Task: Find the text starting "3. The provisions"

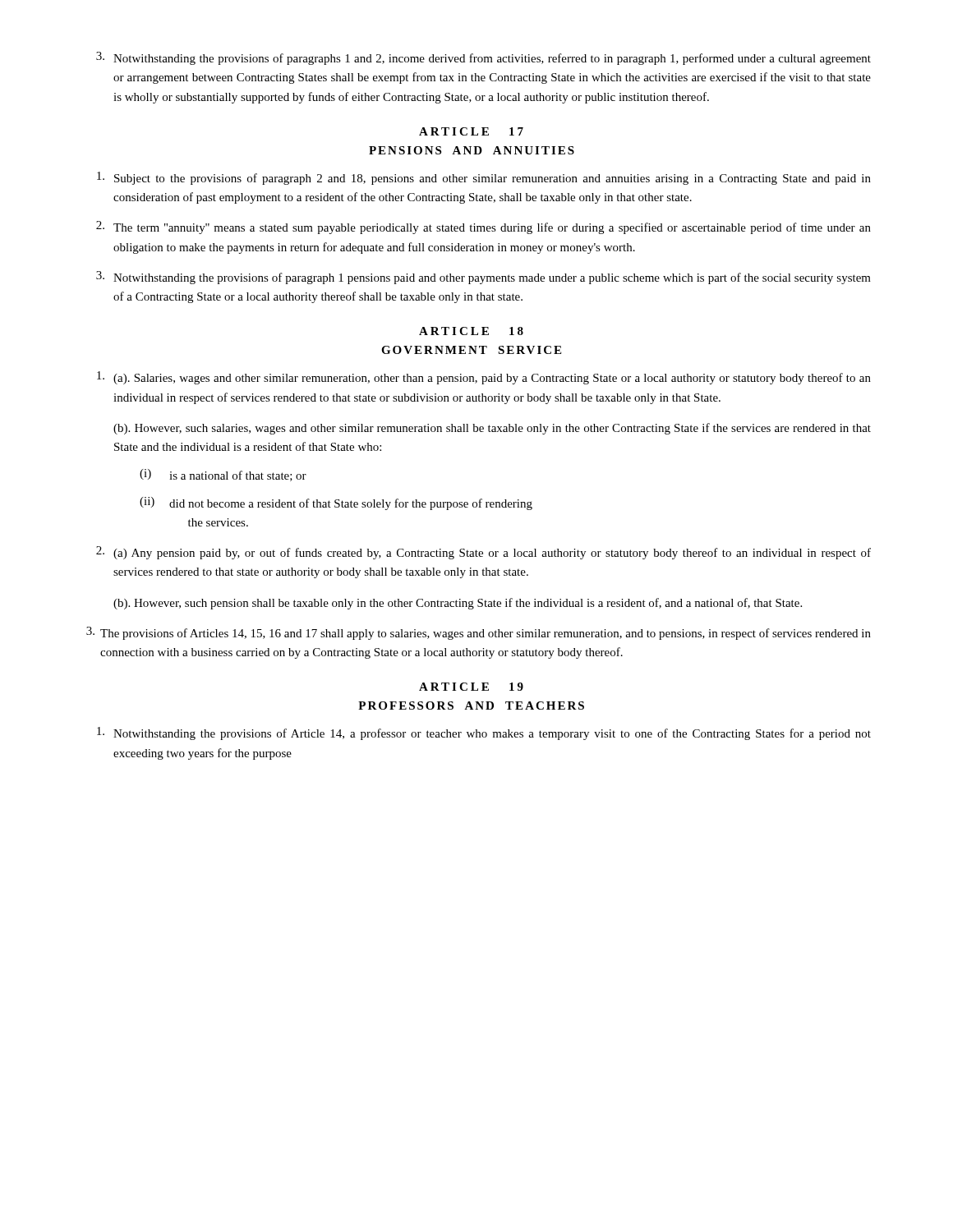Action: pyautogui.click(x=472, y=643)
